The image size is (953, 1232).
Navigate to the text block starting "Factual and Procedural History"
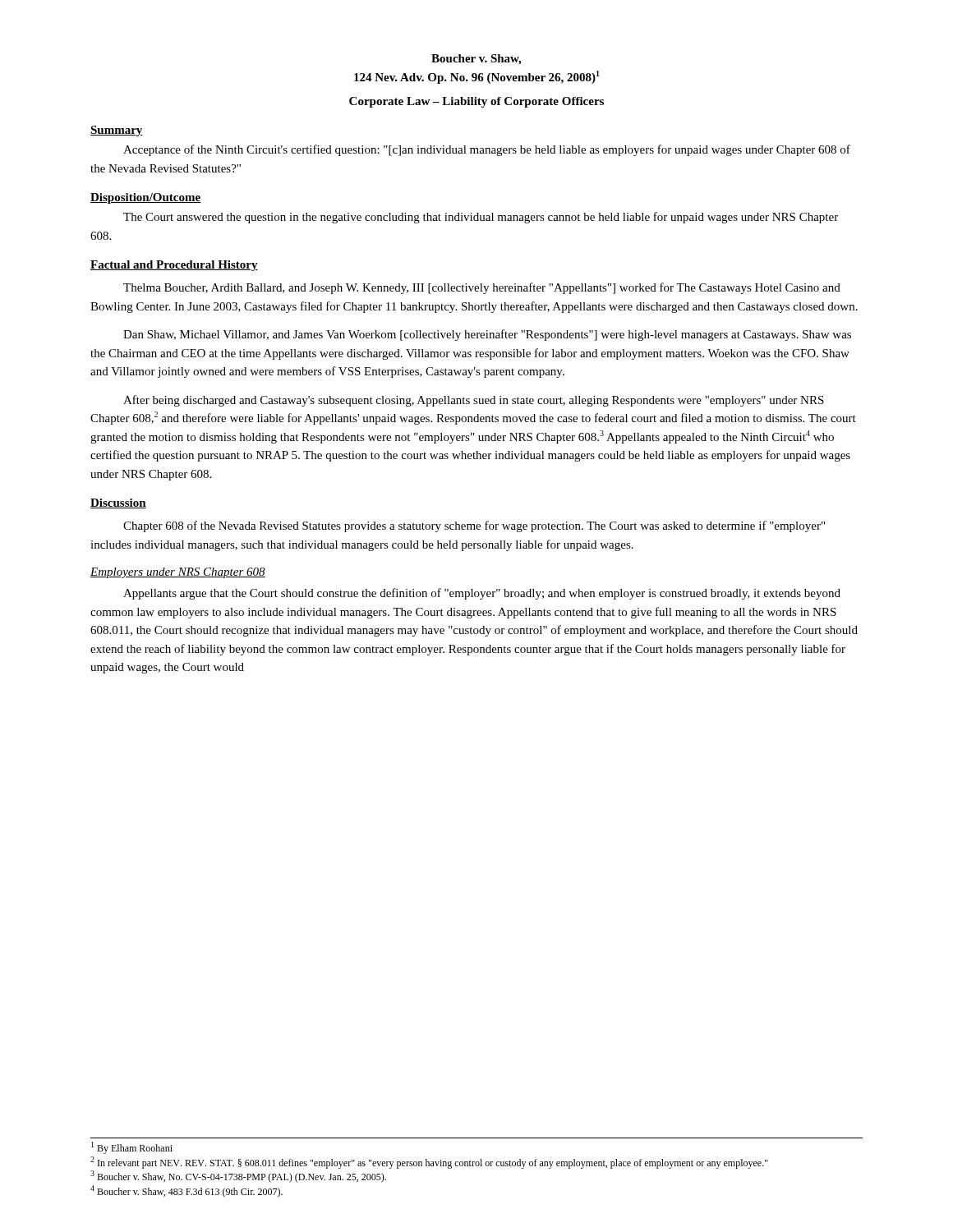(174, 264)
